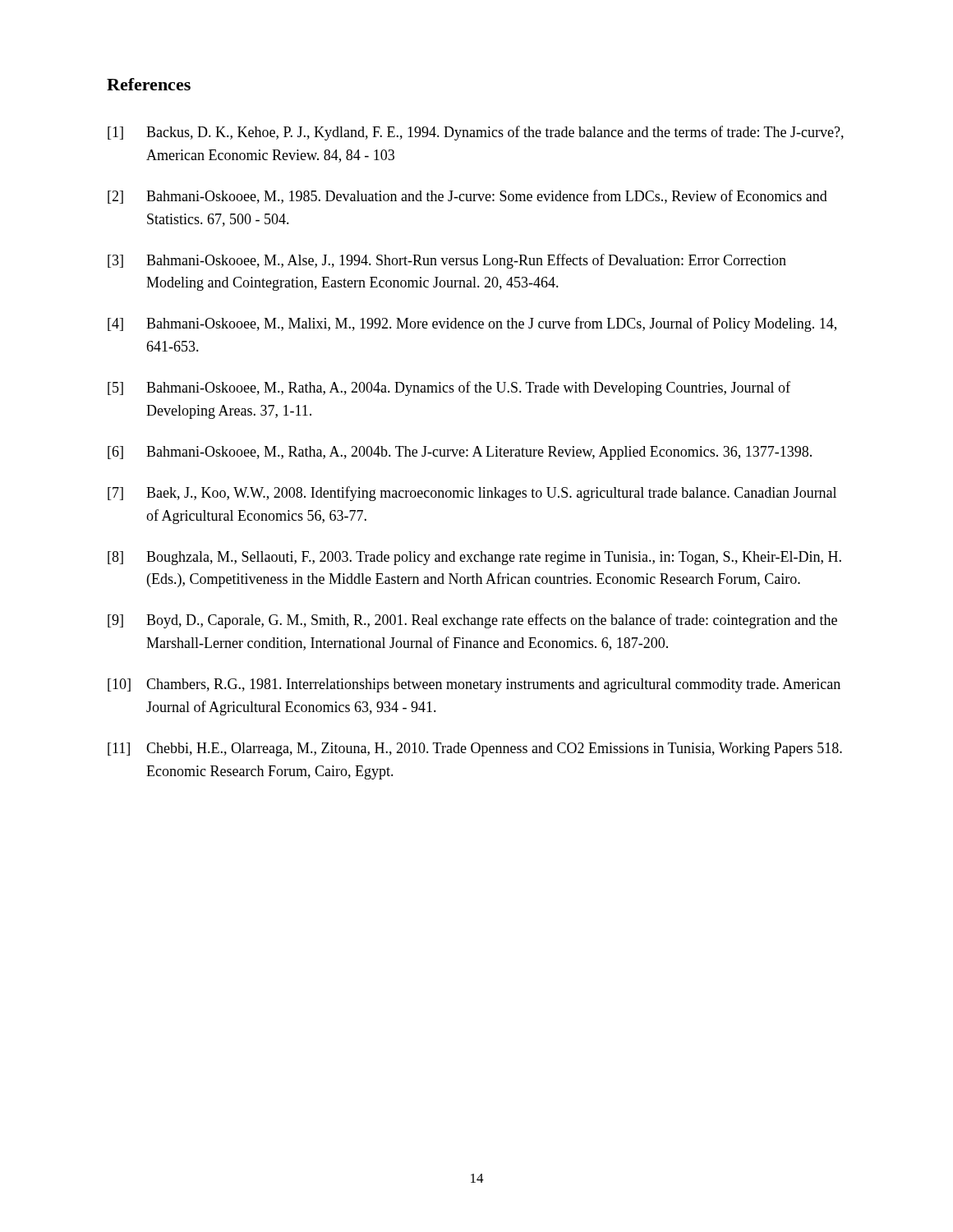Locate the list item containing "[6] Bahmani-Oskooee, M., Ratha,"
The width and height of the screenshot is (953, 1232).
click(x=476, y=452)
